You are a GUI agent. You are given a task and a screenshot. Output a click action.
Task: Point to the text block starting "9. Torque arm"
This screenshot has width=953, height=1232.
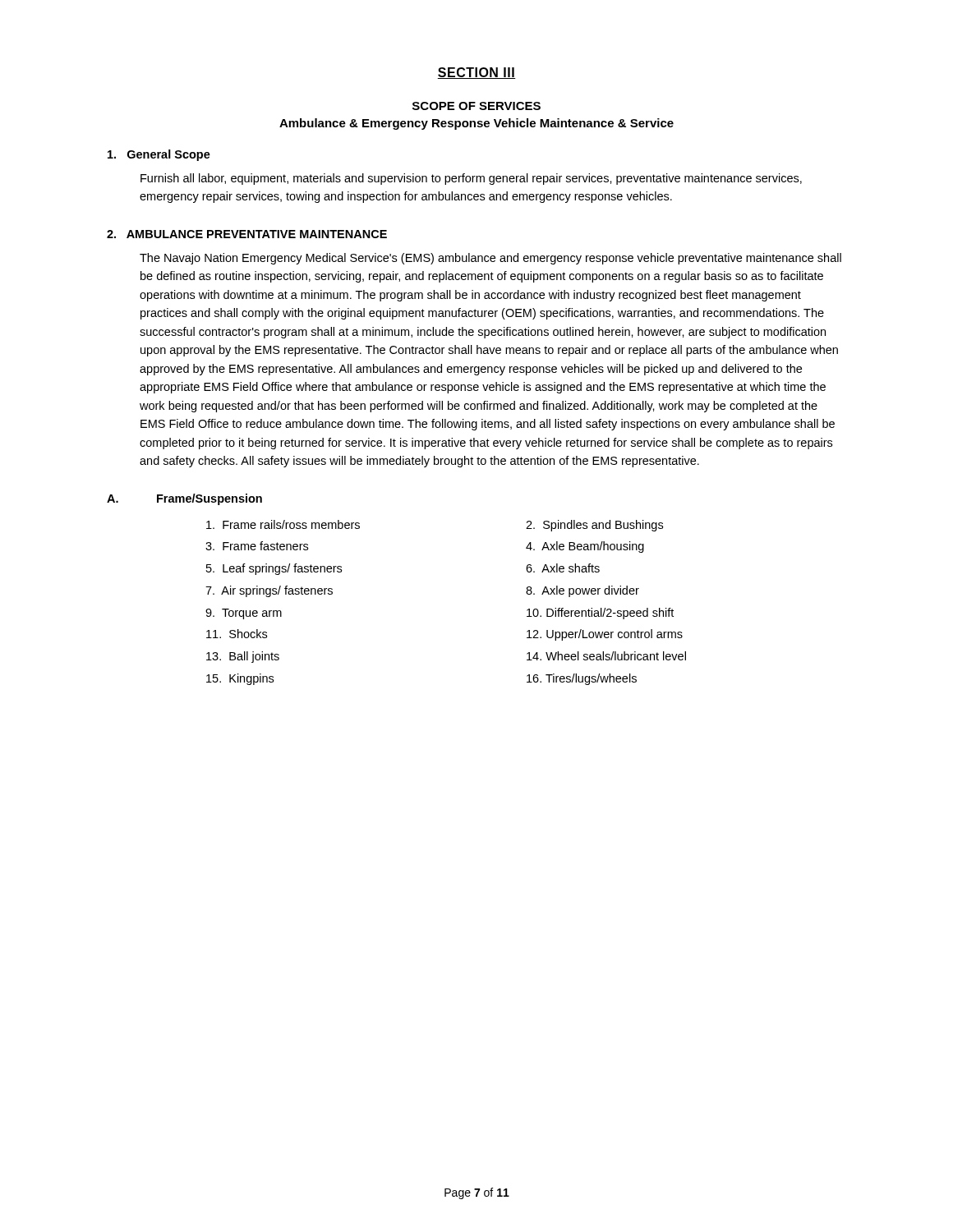pos(244,612)
